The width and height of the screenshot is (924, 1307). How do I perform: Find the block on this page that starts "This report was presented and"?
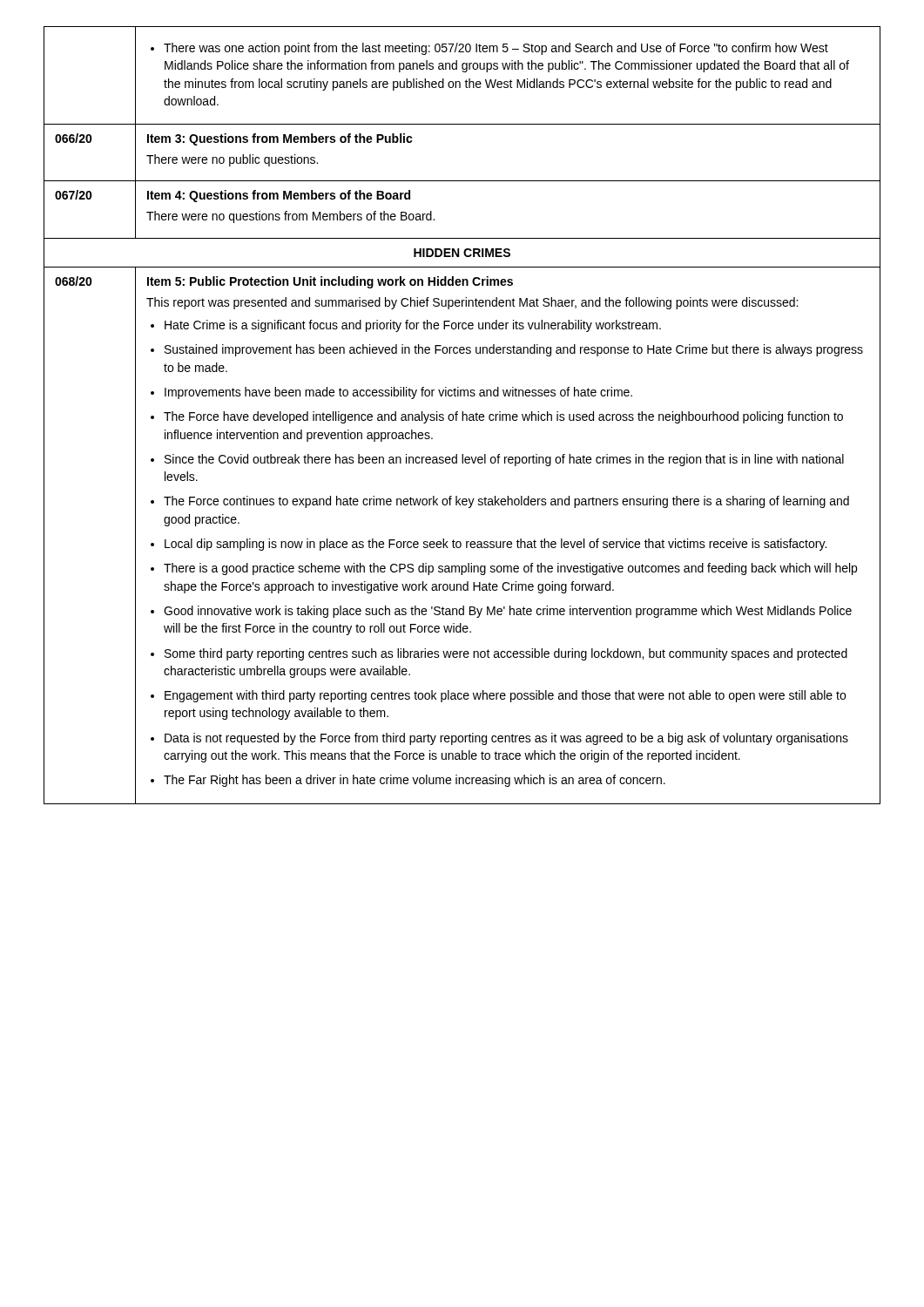pyautogui.click(x=473, y=302)
